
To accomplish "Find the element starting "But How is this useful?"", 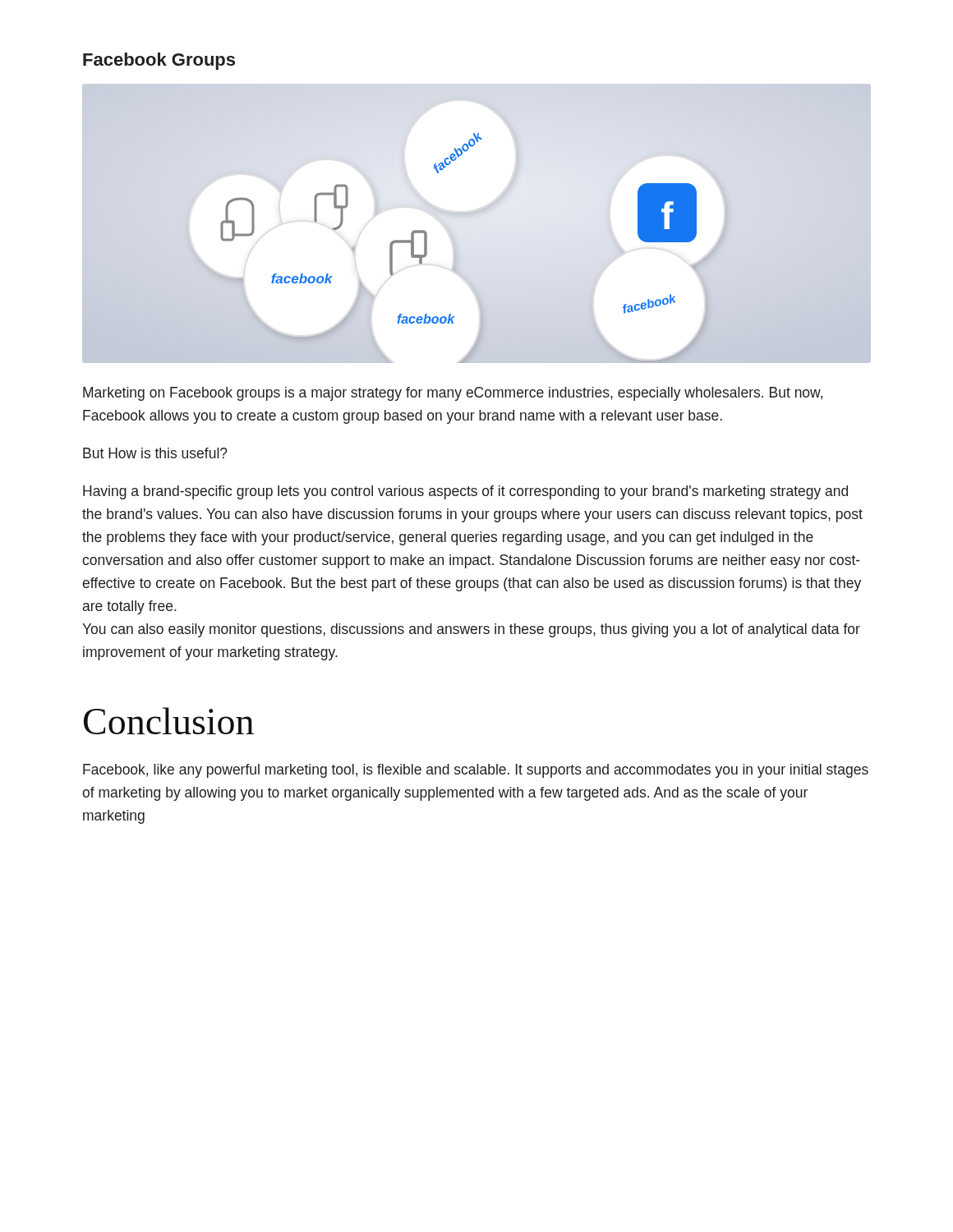I will tap(155, 453).
